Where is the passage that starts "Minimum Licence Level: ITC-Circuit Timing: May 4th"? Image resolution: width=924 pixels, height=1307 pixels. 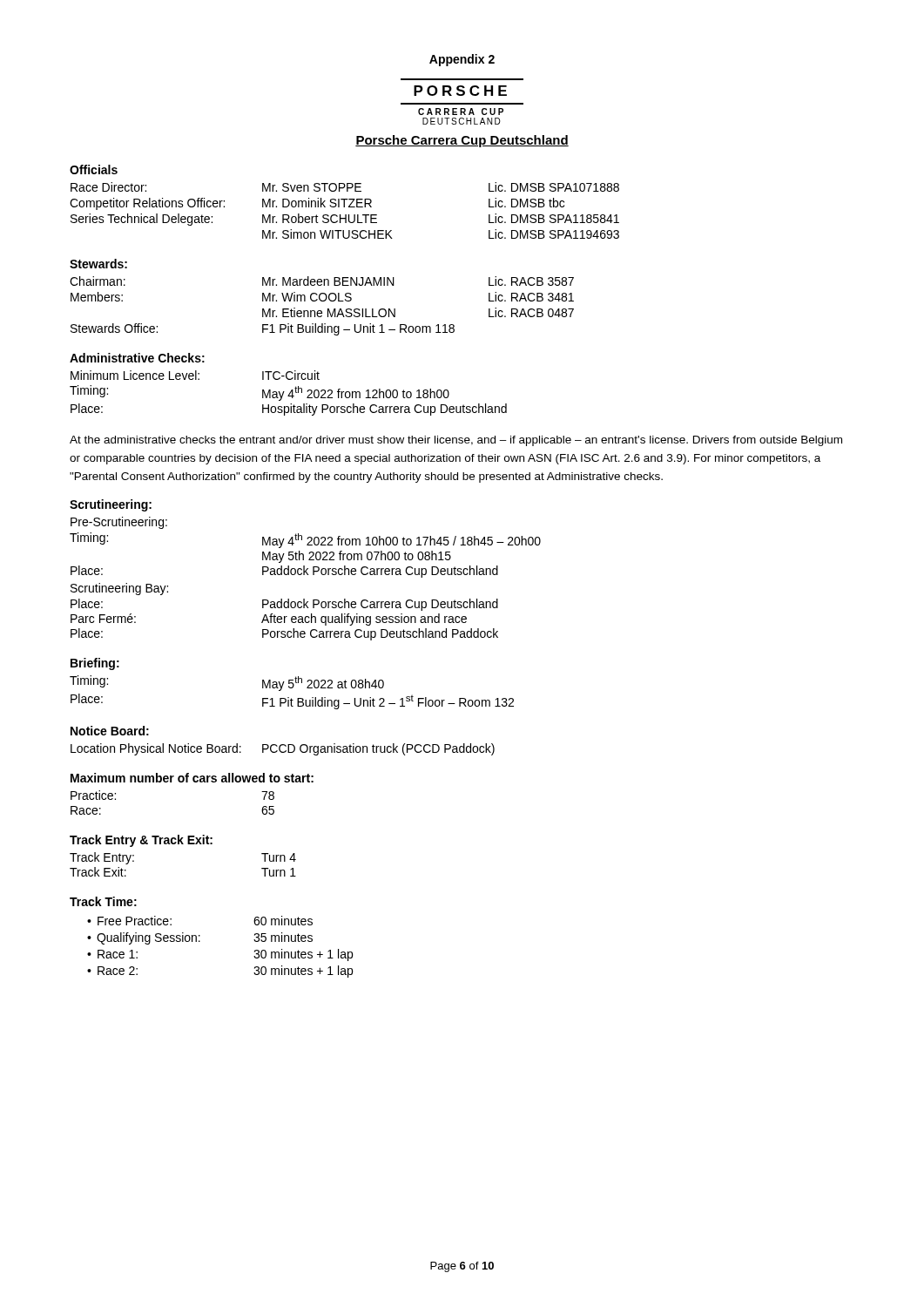(195, 375)
